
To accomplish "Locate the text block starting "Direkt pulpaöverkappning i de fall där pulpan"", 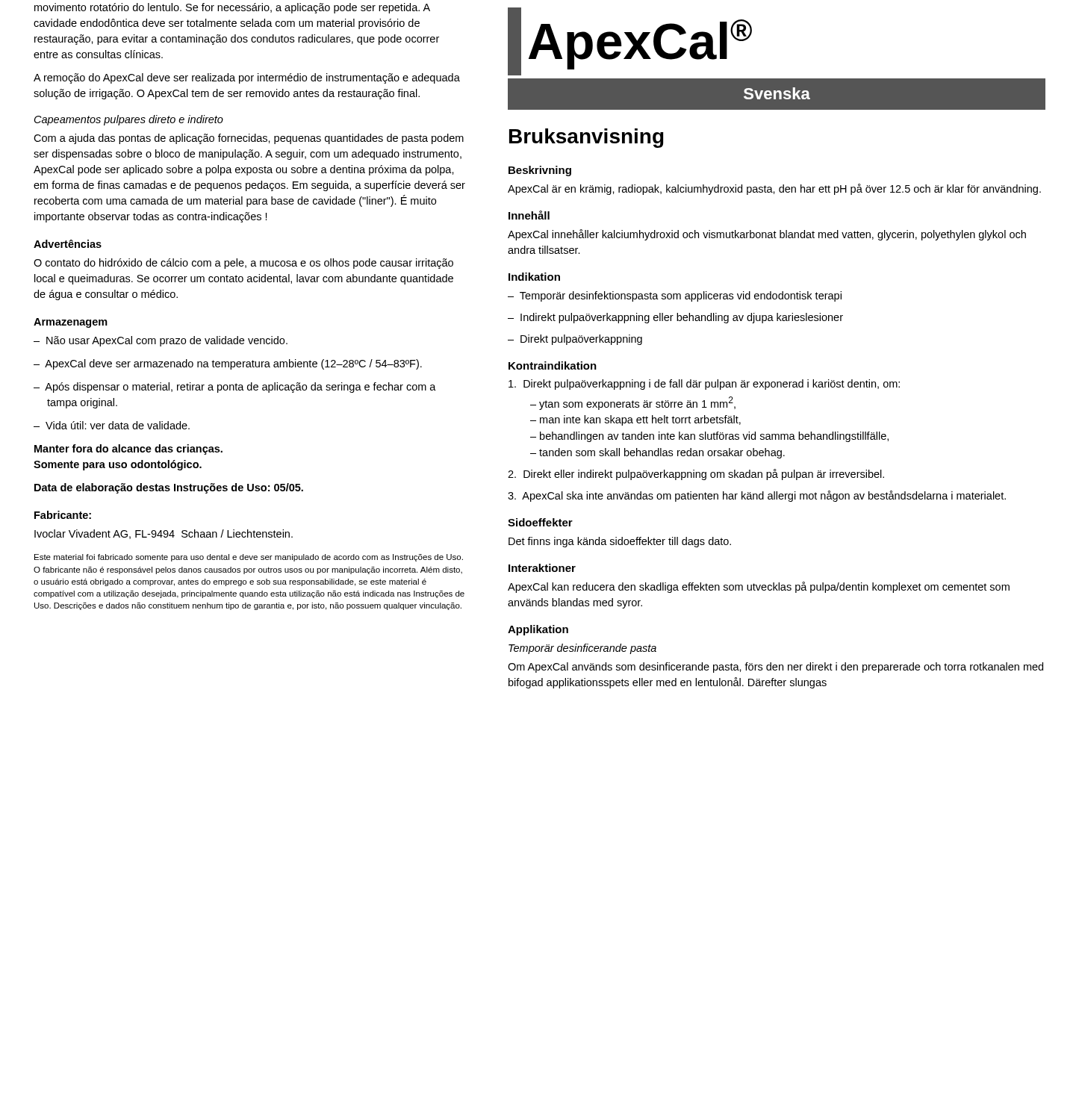I will tap(704, 385).
